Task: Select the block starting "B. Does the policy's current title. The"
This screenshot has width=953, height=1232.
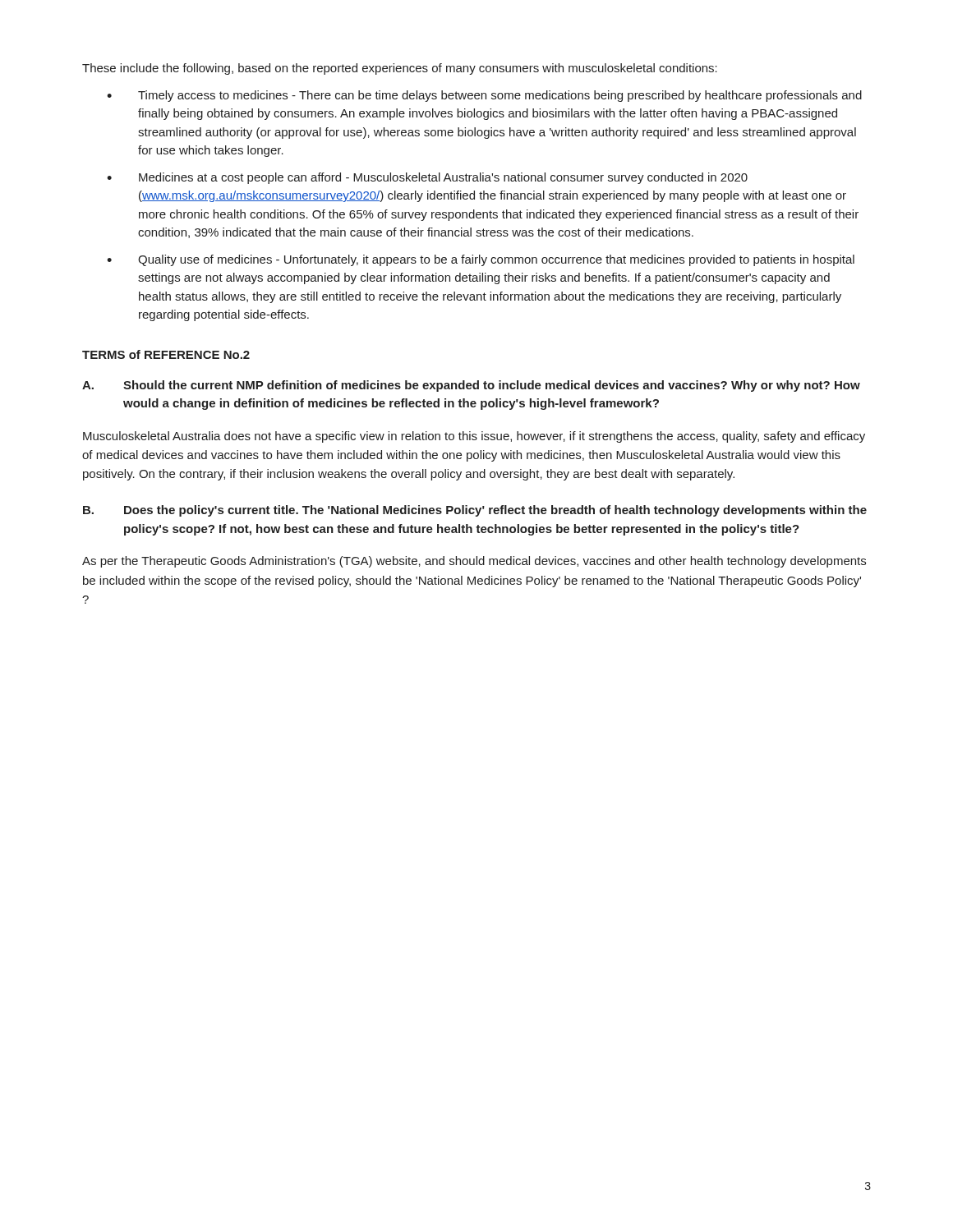Action: pos(476,520)
